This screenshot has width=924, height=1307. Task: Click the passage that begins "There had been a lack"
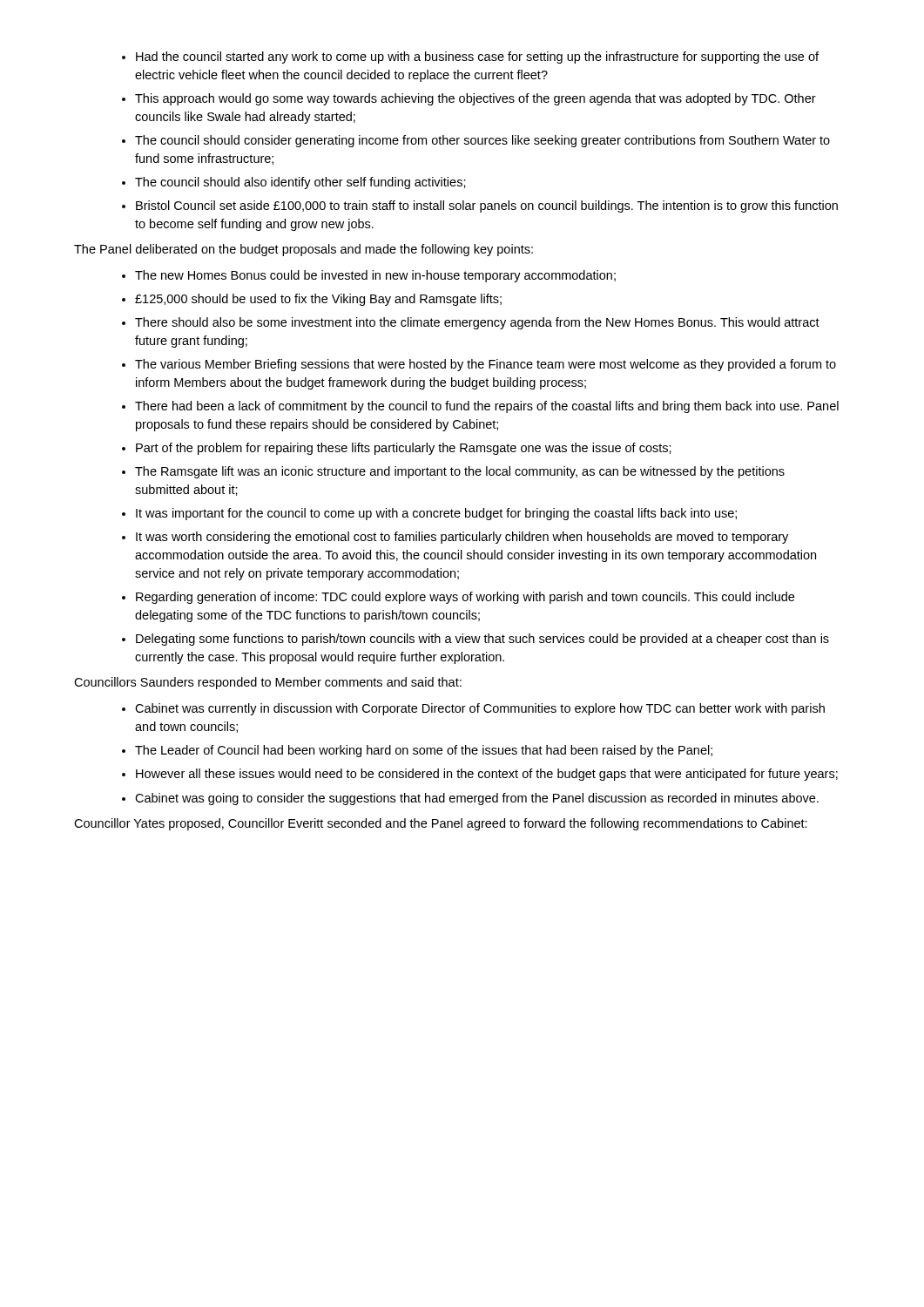[x=488, y=416]
